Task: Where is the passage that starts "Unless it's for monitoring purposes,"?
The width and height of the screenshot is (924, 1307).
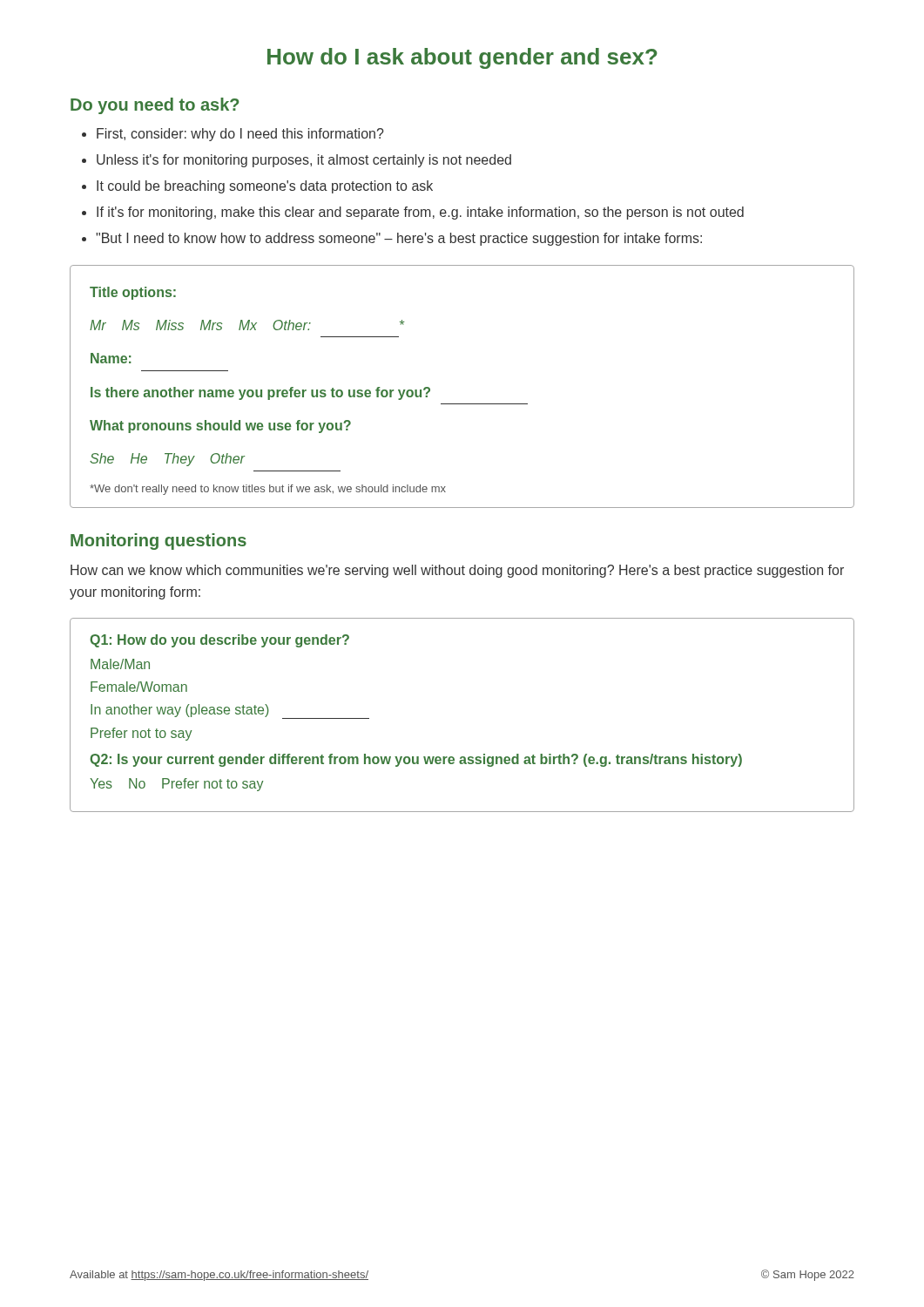Action: (462, 160)
